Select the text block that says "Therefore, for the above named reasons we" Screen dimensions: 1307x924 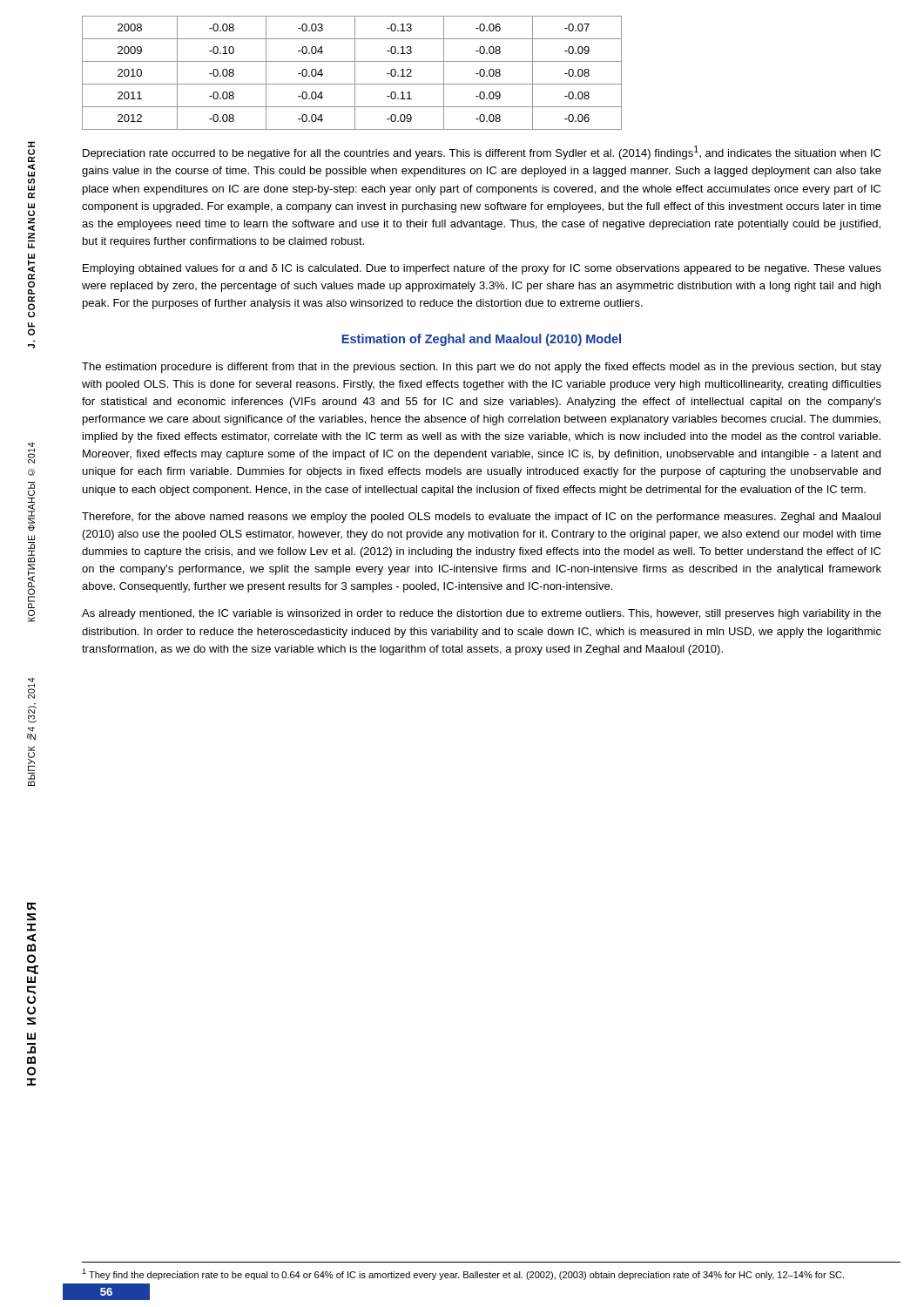482,551
